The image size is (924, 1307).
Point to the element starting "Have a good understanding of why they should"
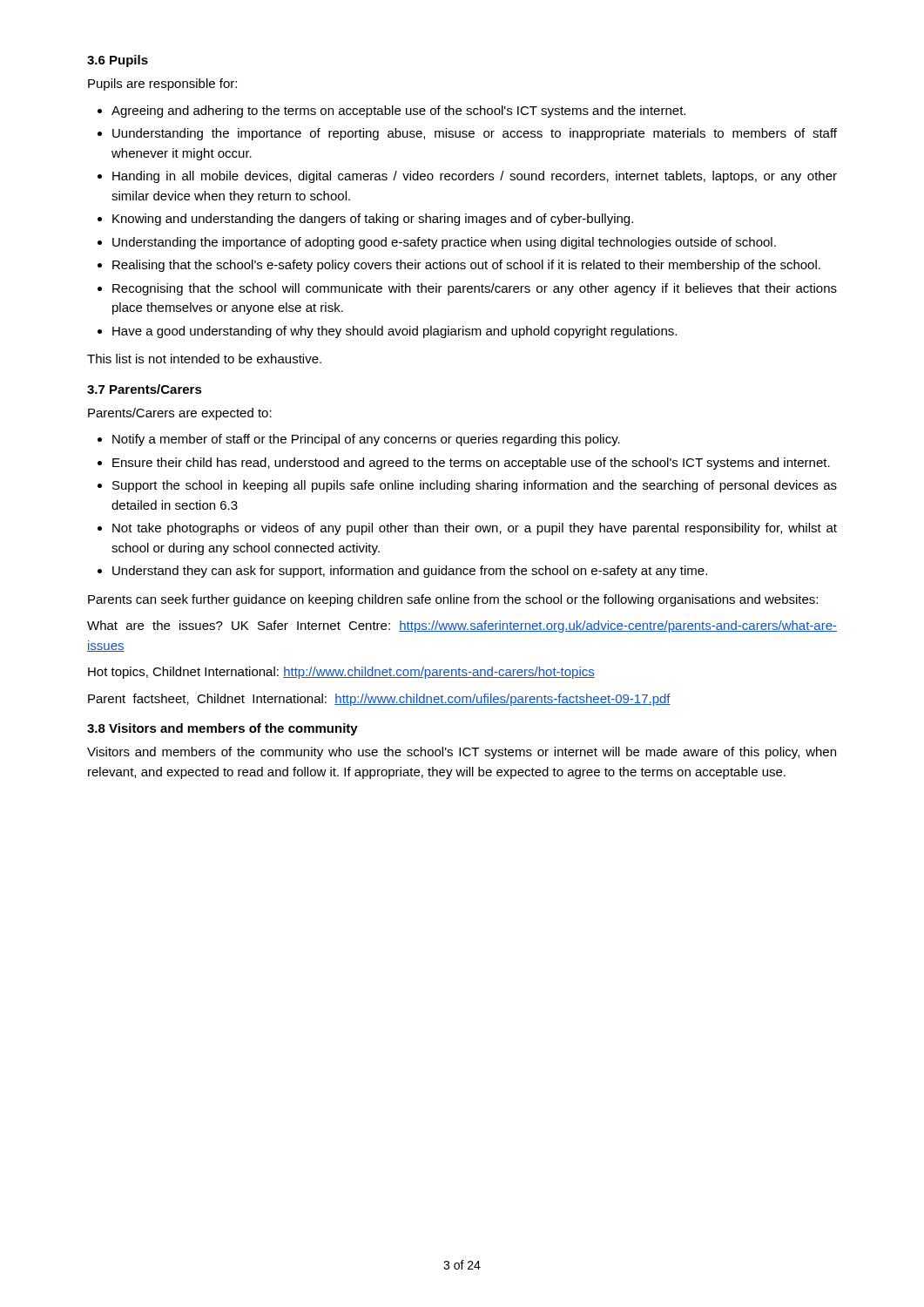click(x=395, y=330)
